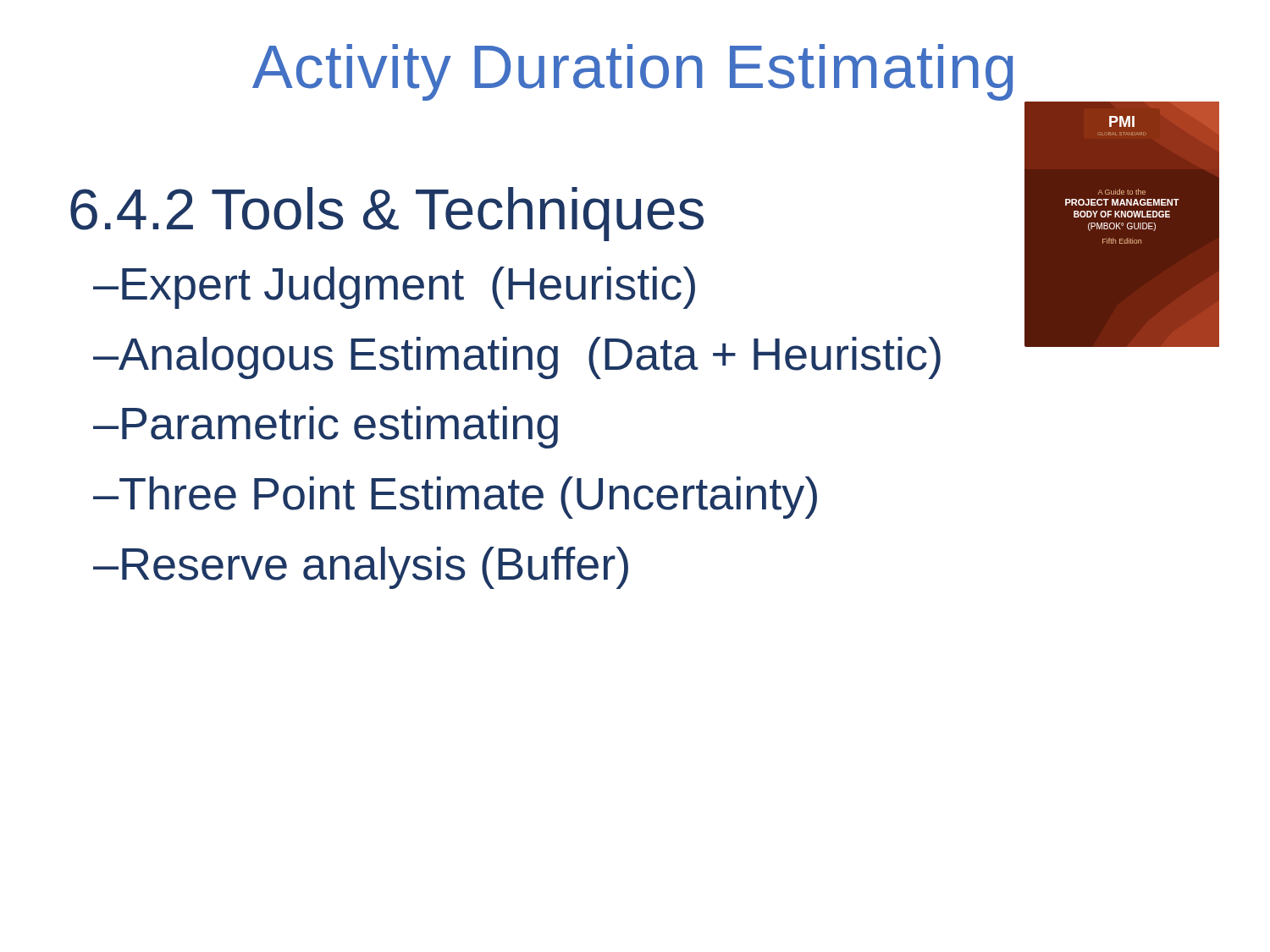Viewport: 1270px width, 952px height.
Task: Find the element starting "–Parametric estimating"
Action: pos(327,423)
